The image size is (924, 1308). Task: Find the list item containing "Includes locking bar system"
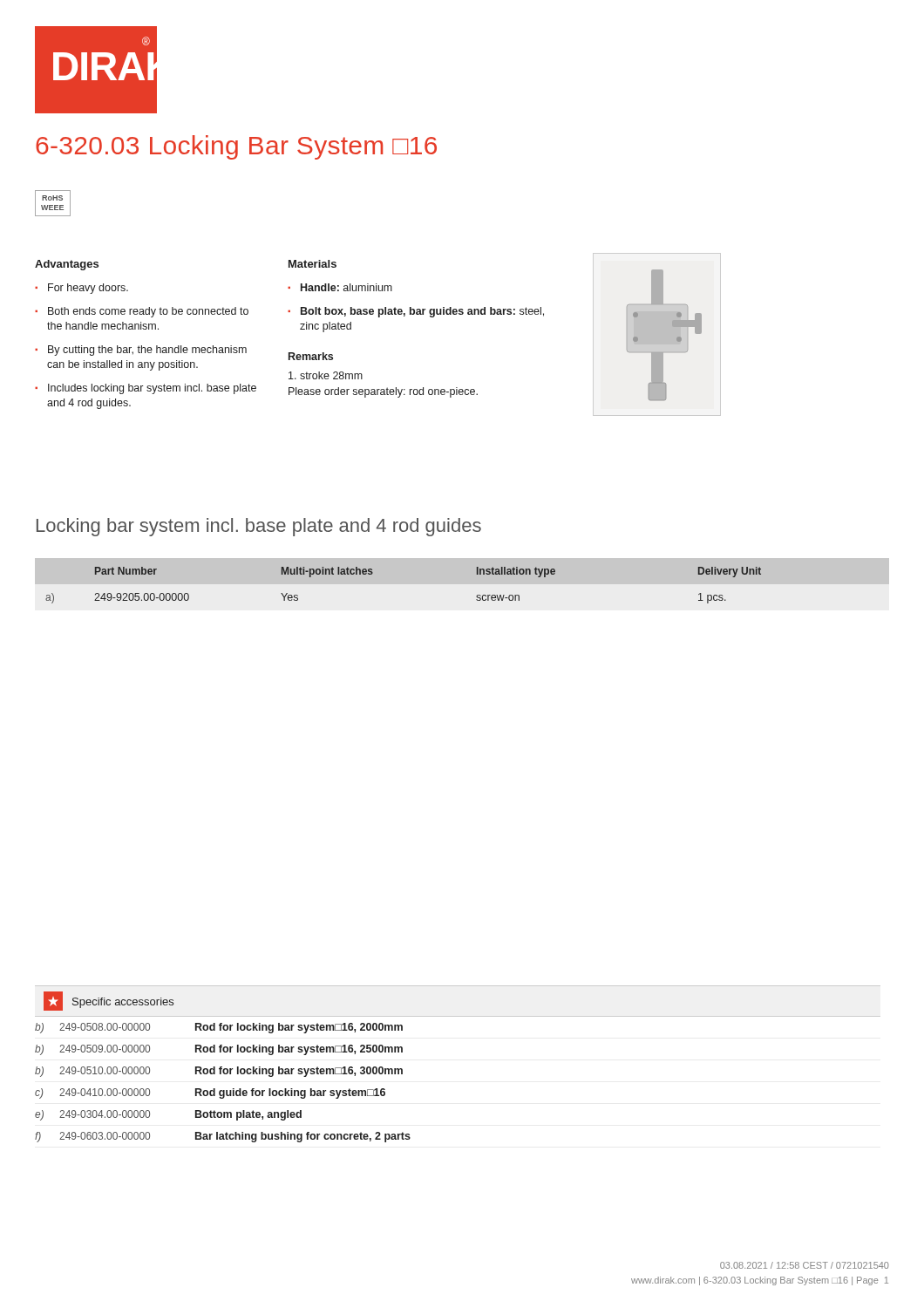pyautogui.click(x=152, y=395)
